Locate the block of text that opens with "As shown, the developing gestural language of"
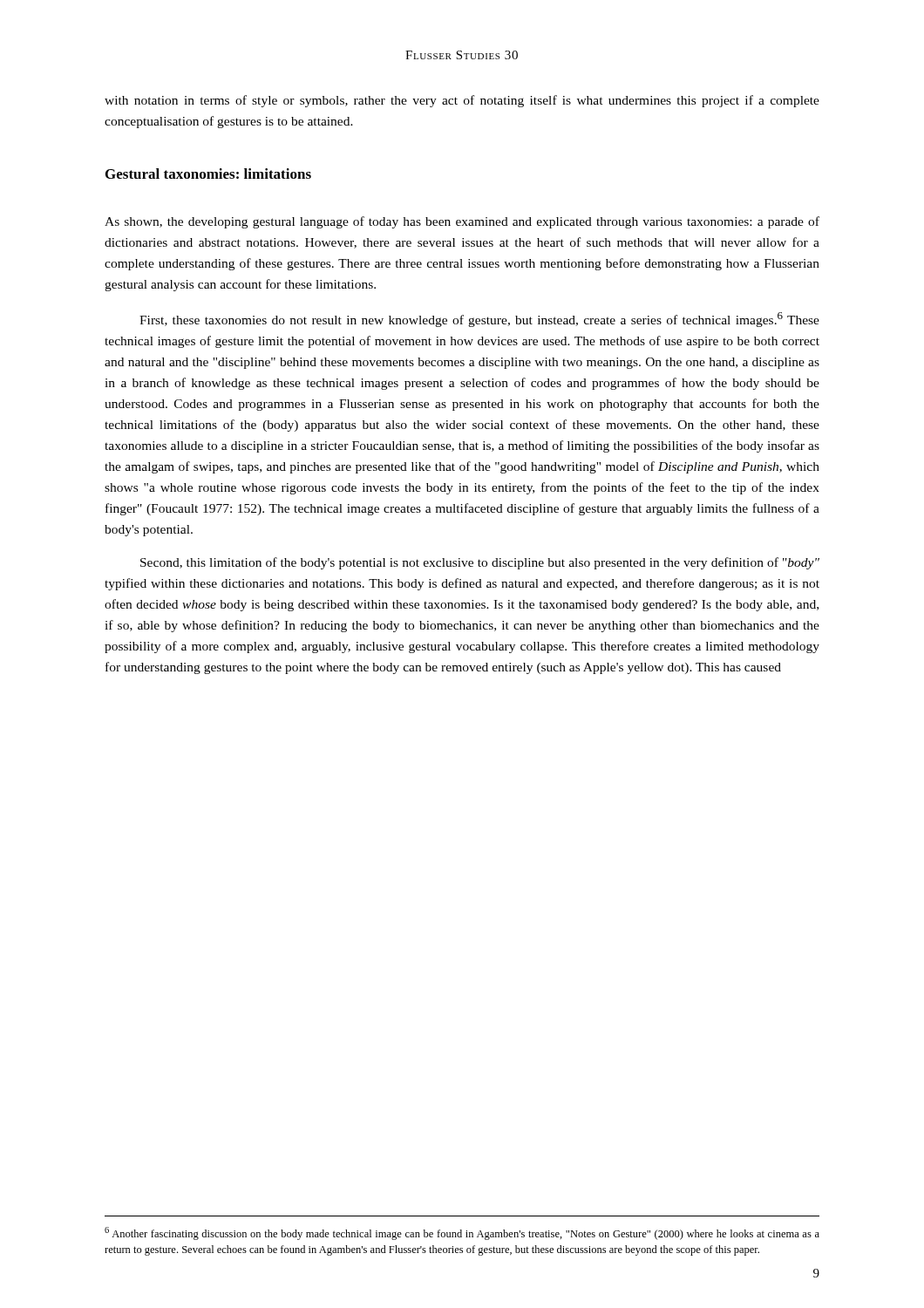 (x=462, y=252)
